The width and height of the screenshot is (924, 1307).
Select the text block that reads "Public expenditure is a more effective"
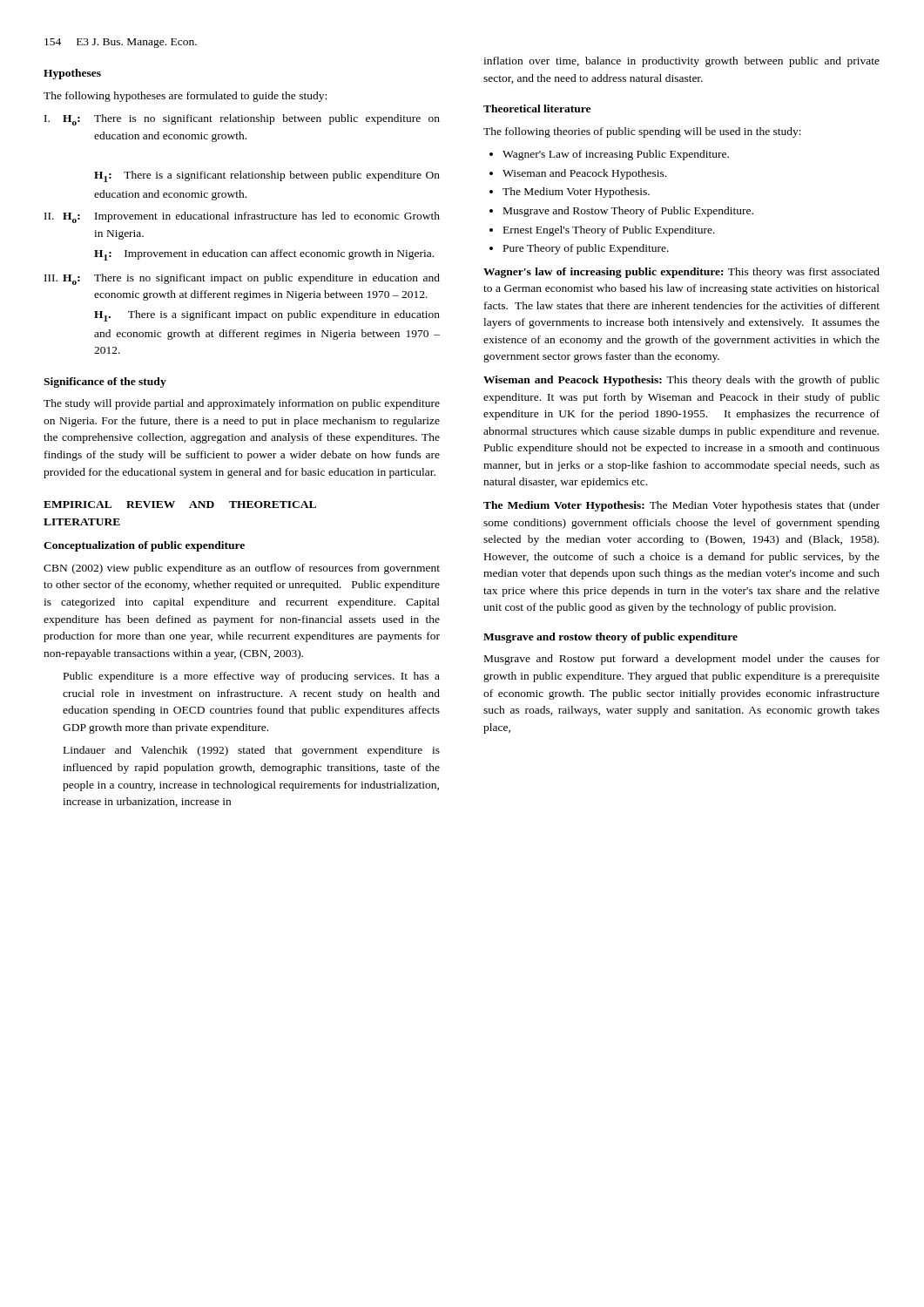pyautogui.click(x=251, y=701)
